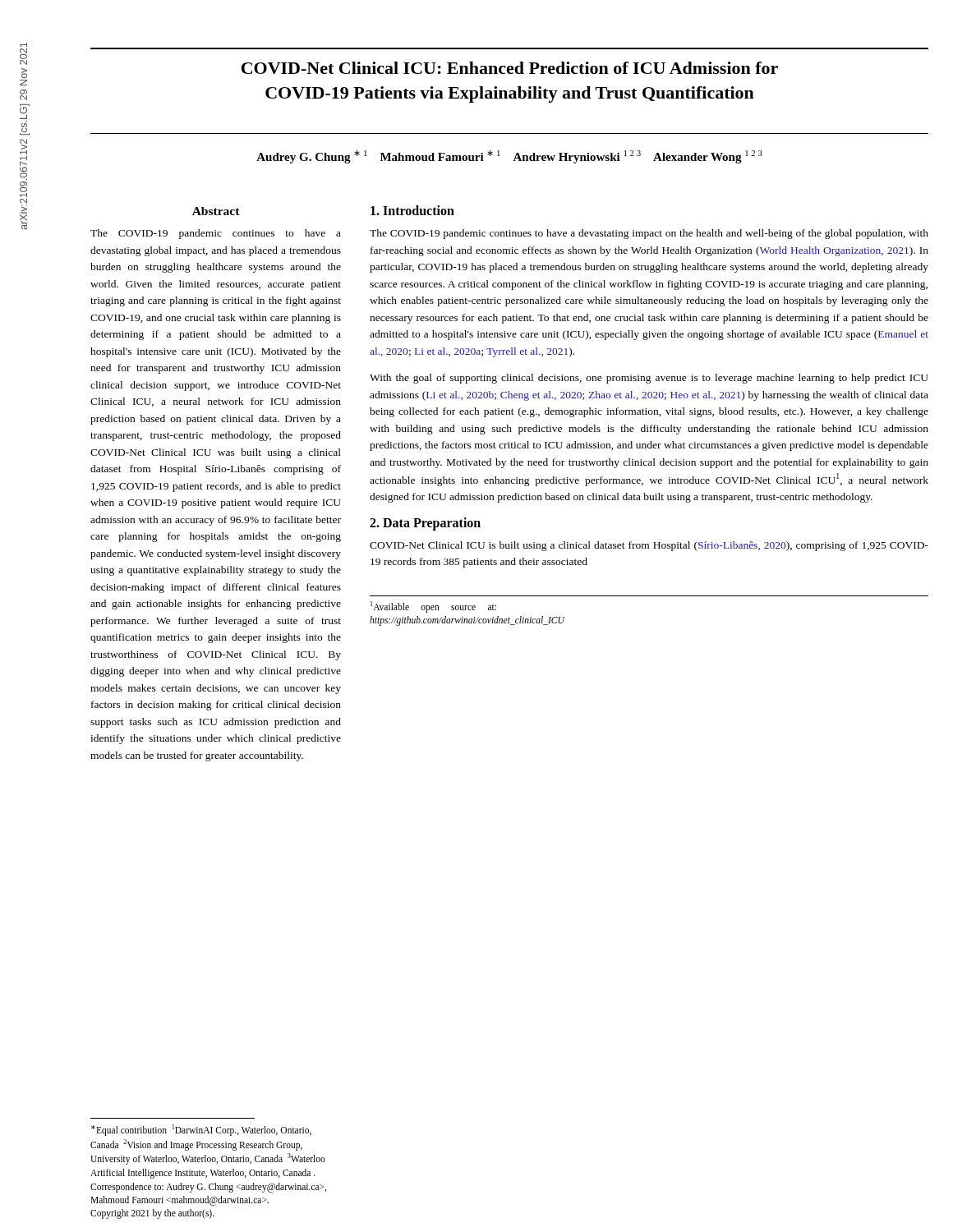The width and height of the screenshot is (953, 1232).
Task: Select the element starting "COVID-Net Clinical ICU is built using"
Action: coord(649,553)
